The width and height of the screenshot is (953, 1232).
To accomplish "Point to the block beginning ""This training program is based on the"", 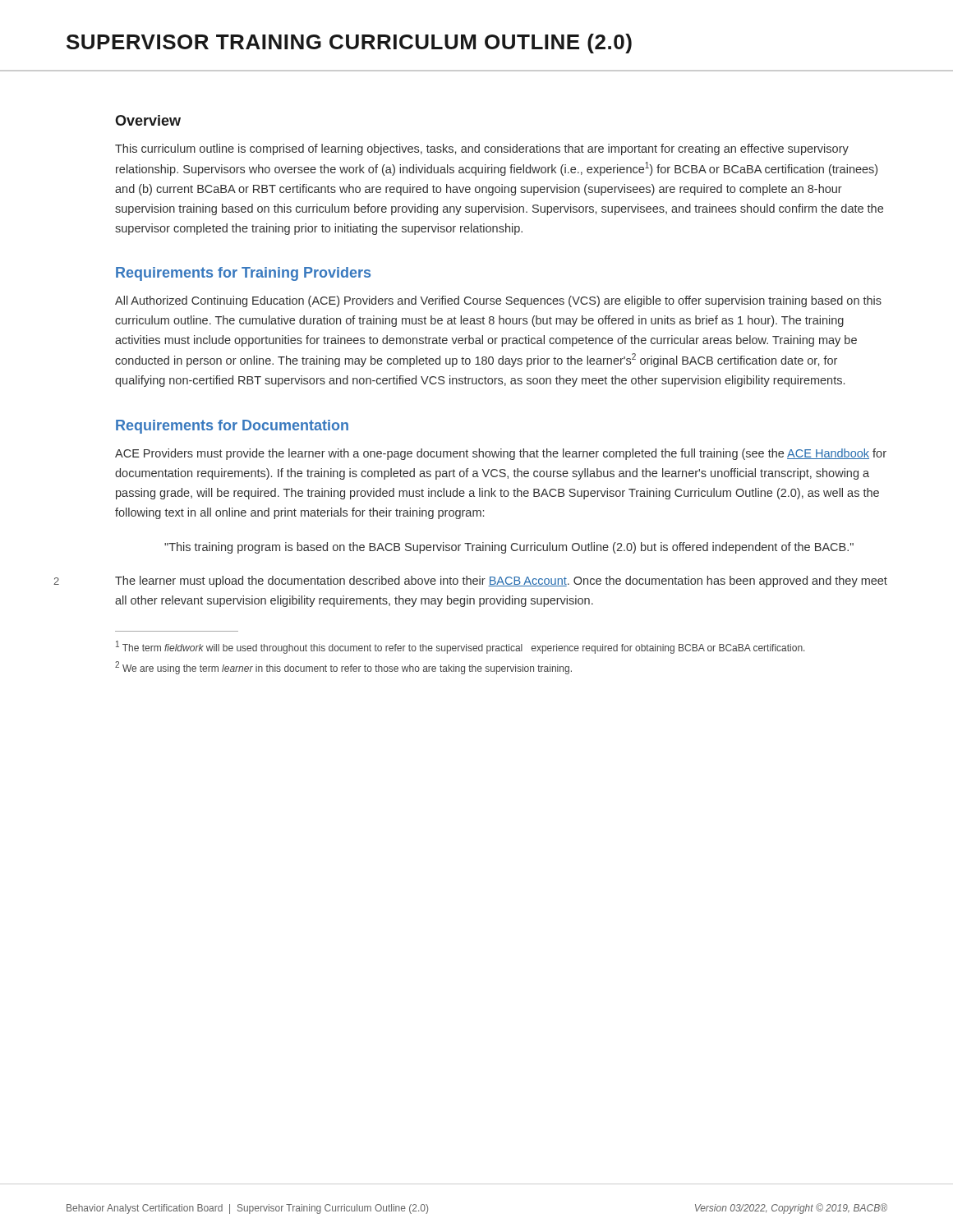I will tap(509, 547).
